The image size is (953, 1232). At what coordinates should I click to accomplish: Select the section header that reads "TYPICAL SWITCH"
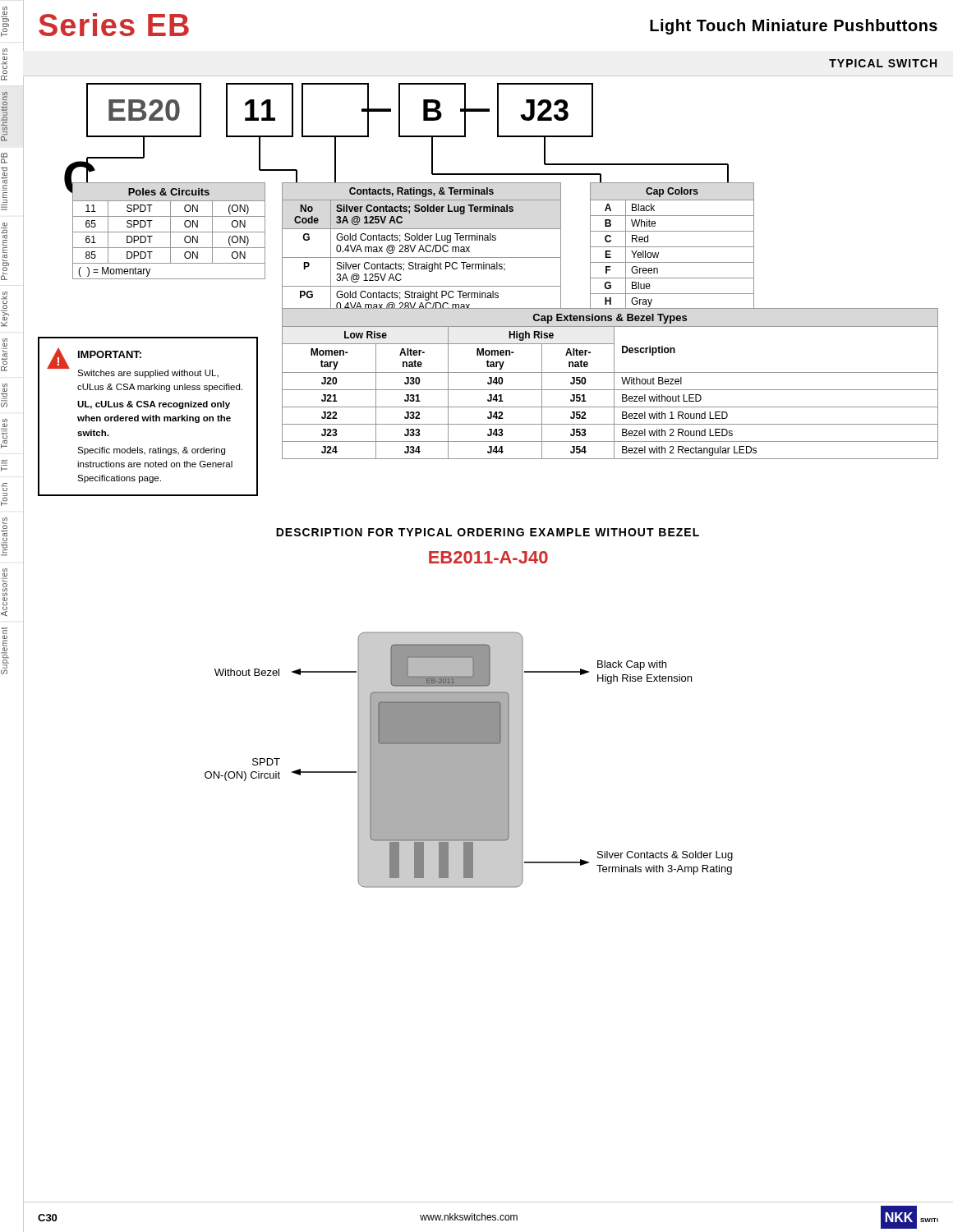point(884,63)
